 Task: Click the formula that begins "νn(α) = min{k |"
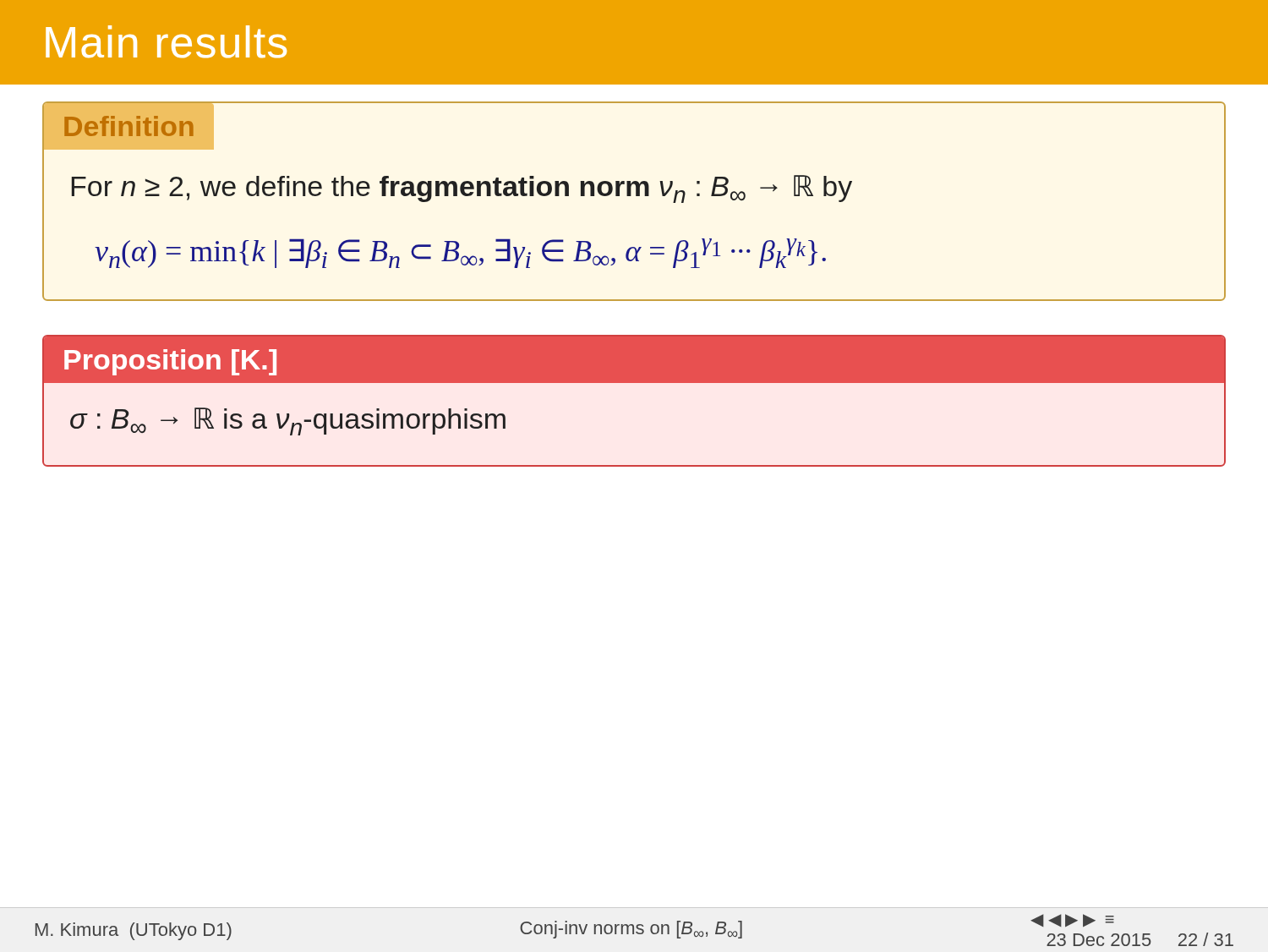click(461, 251)
